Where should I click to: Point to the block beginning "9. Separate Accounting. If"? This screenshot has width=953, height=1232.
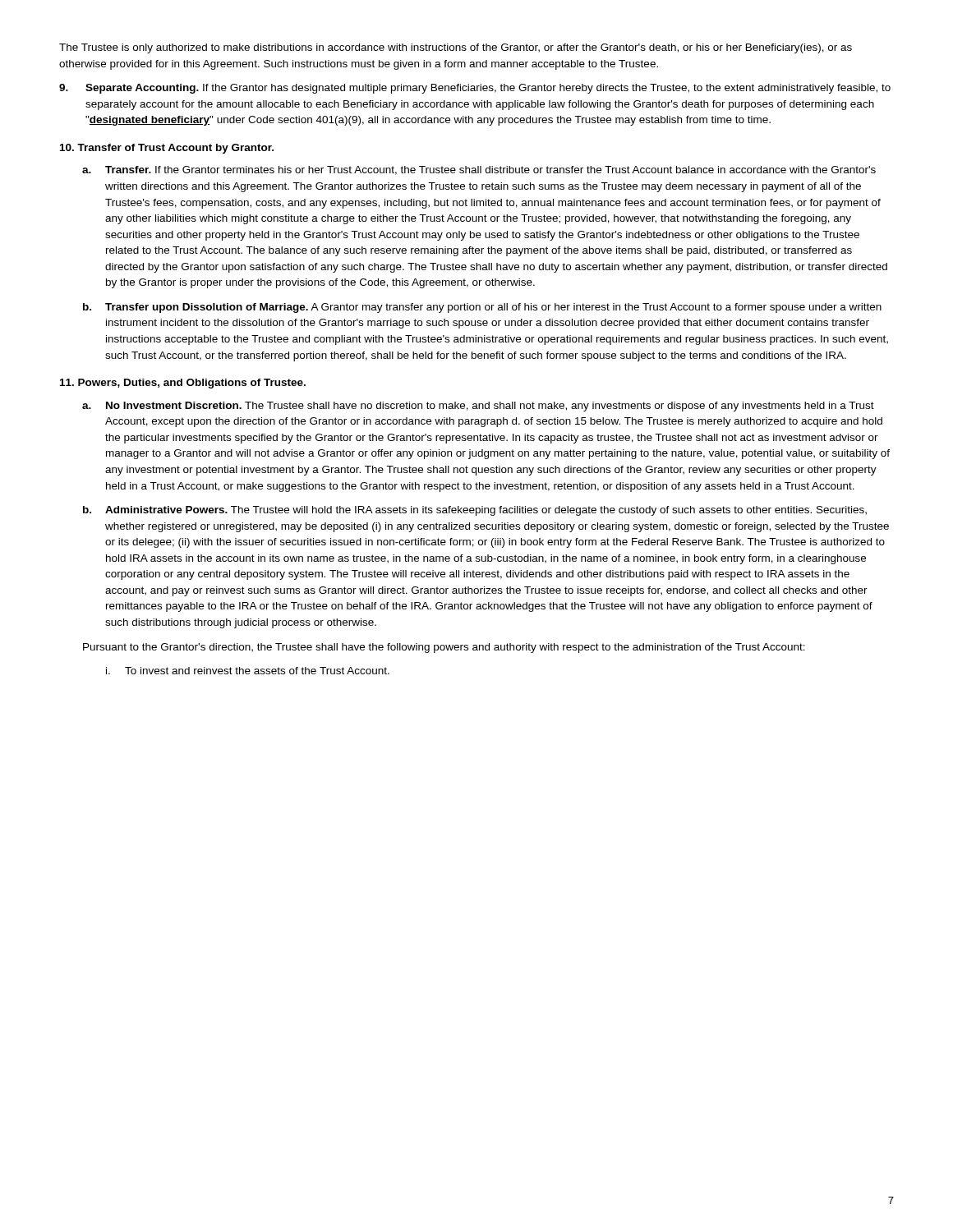[476, 104]
